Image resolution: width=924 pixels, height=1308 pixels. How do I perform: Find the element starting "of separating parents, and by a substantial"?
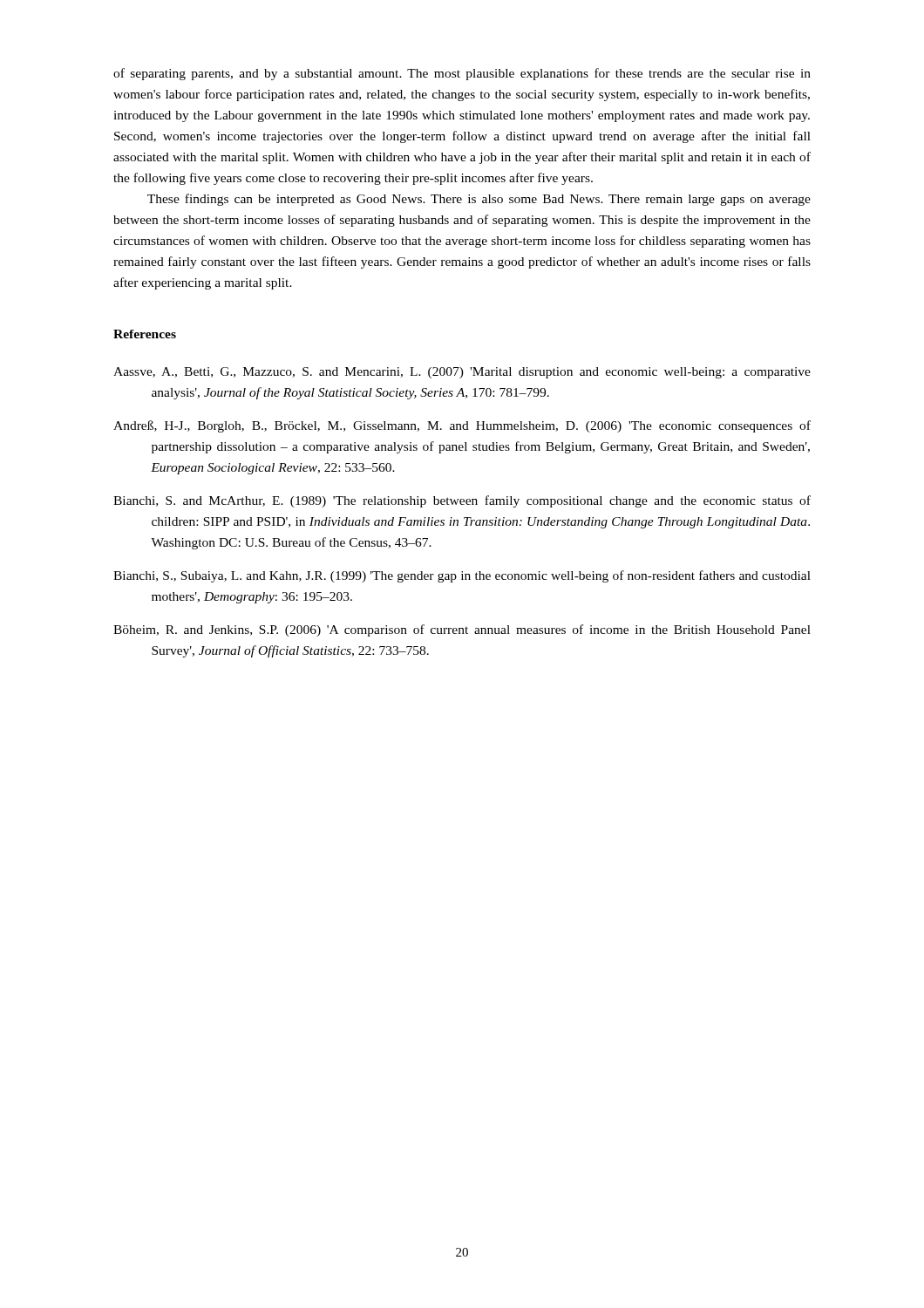[x=462, y=178]
